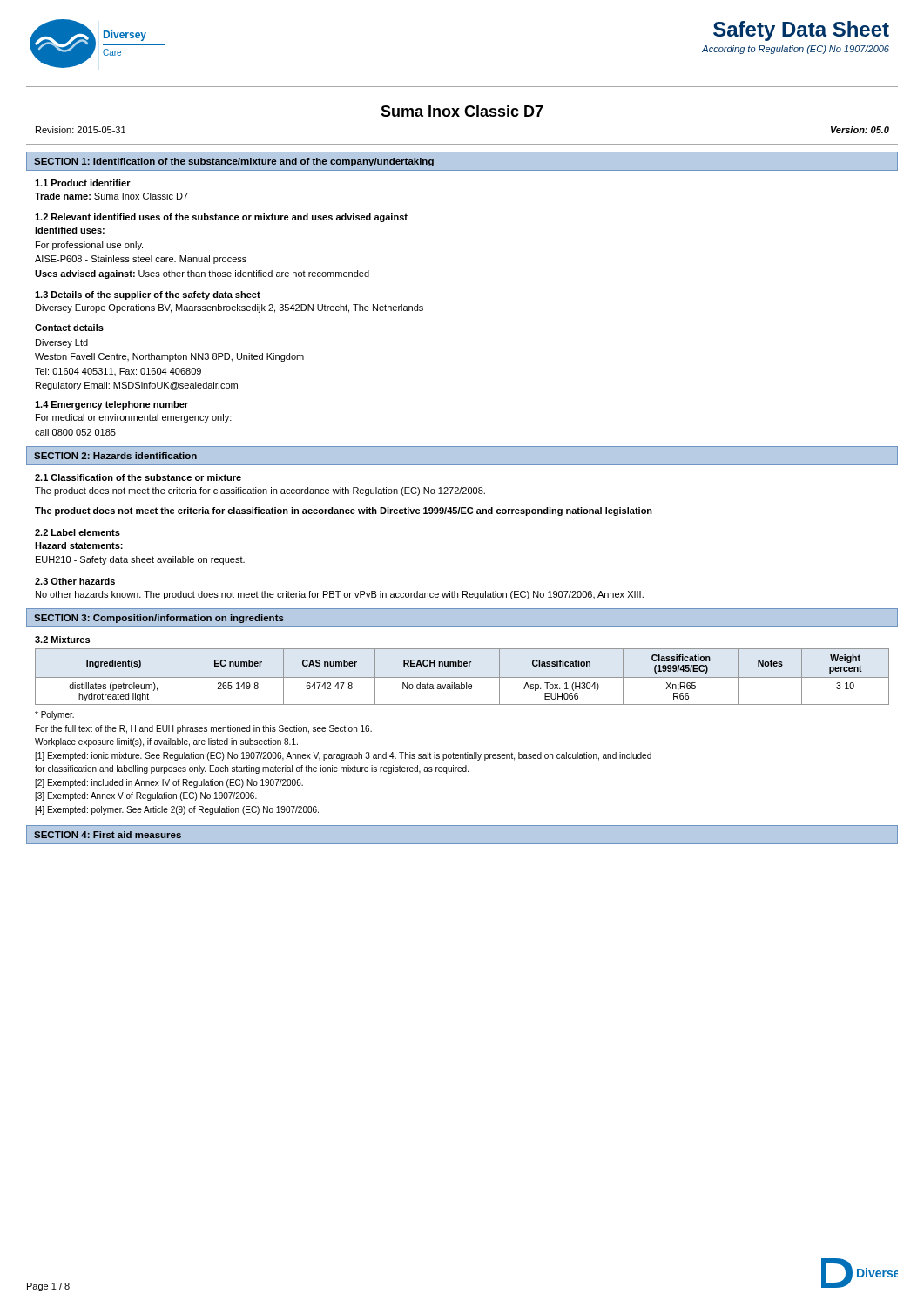The height and width of the screenshot is (1307, 924).
Task: Point to the block starting "4 Emergency telephone number For"
Action: [x=111, y=405]
